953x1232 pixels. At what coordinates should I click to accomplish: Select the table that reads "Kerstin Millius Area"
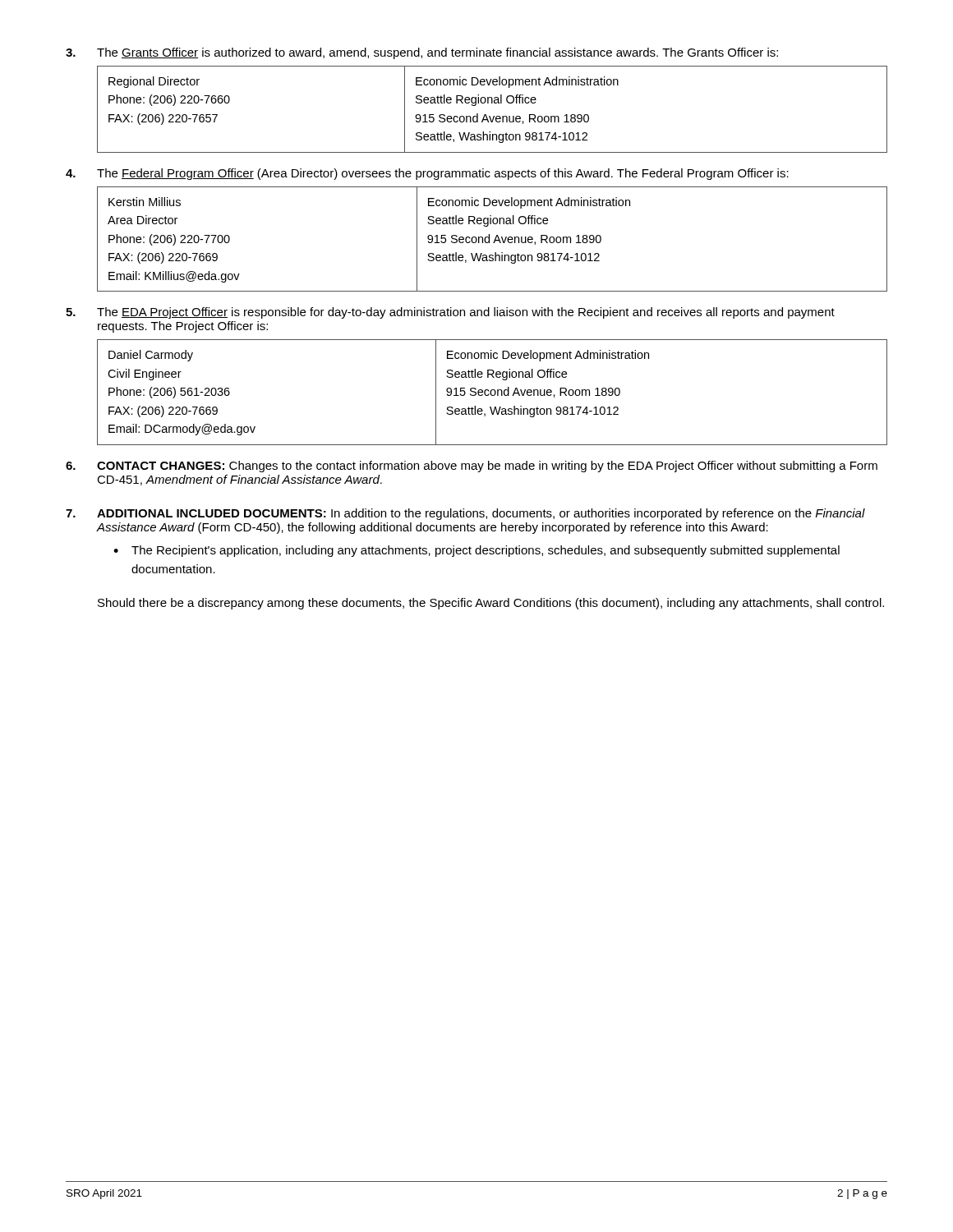coord(492,239)
